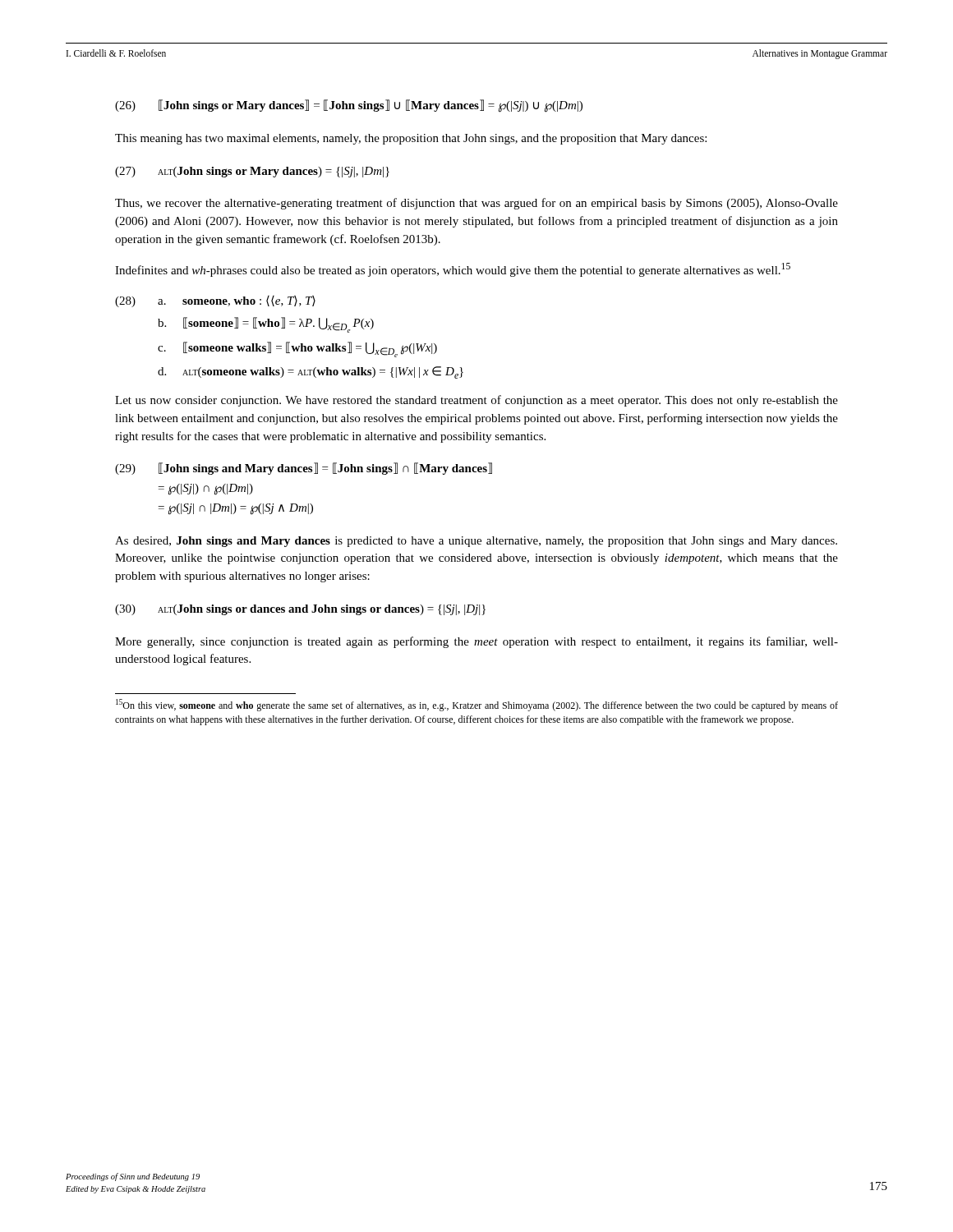Viewport: 953px width, 1232px height.
Task: Where is the passage that starts "c. ⟦someone walks⟧ = ⟦who"?
Action: 298,350
